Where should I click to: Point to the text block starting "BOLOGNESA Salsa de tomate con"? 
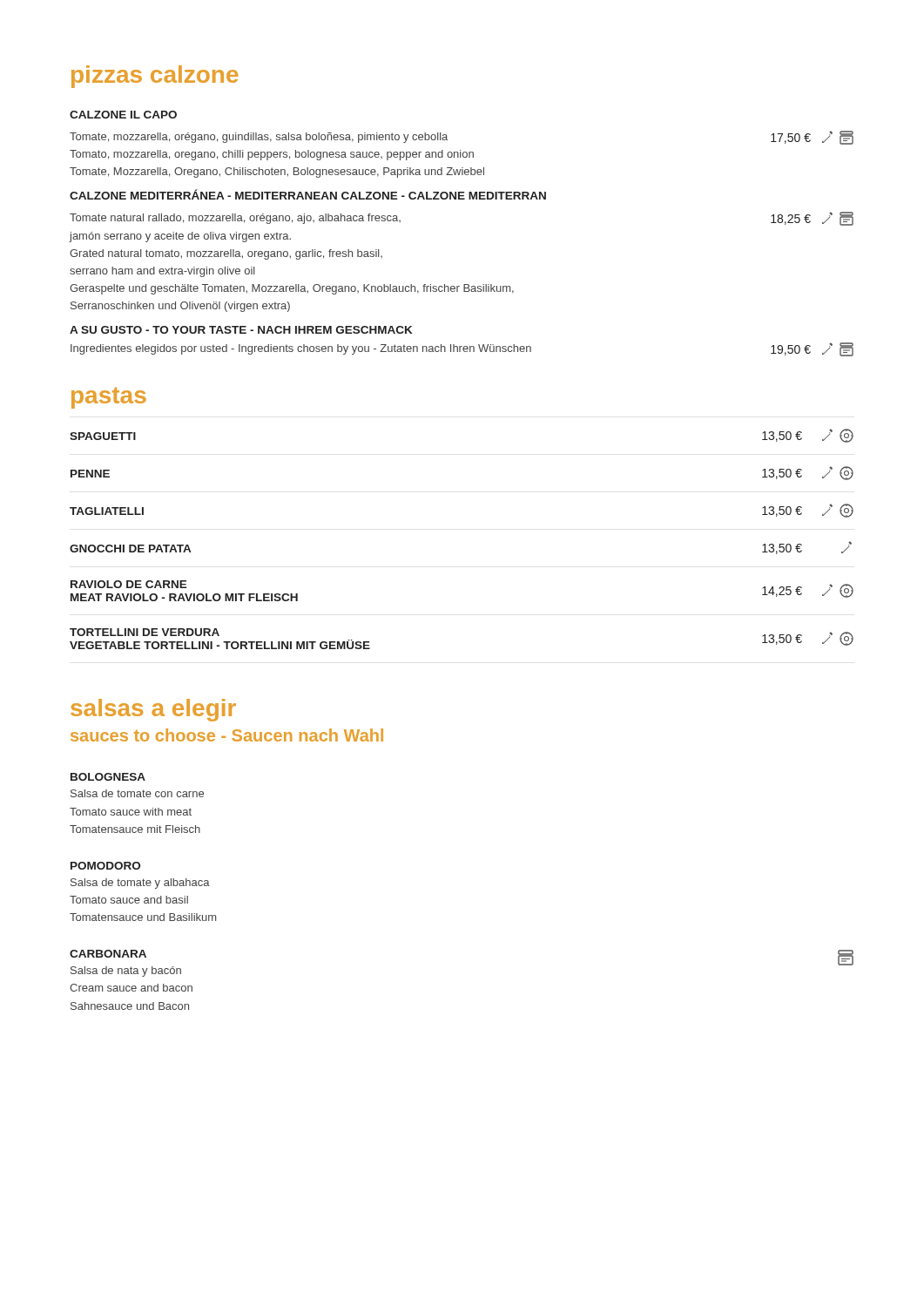point(108,777)
